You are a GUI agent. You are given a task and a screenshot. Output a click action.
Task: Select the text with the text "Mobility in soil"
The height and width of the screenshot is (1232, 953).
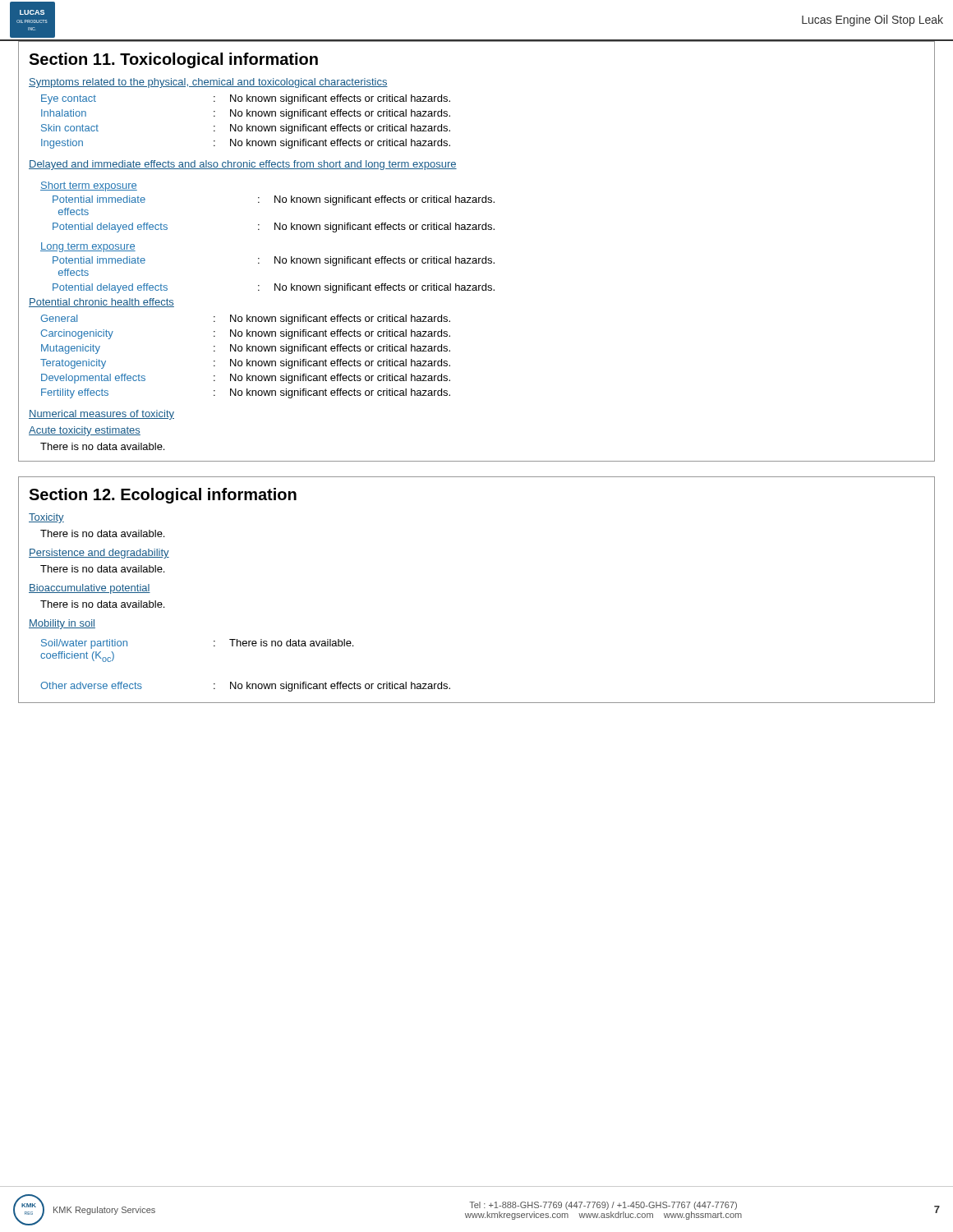pos(62,623)
